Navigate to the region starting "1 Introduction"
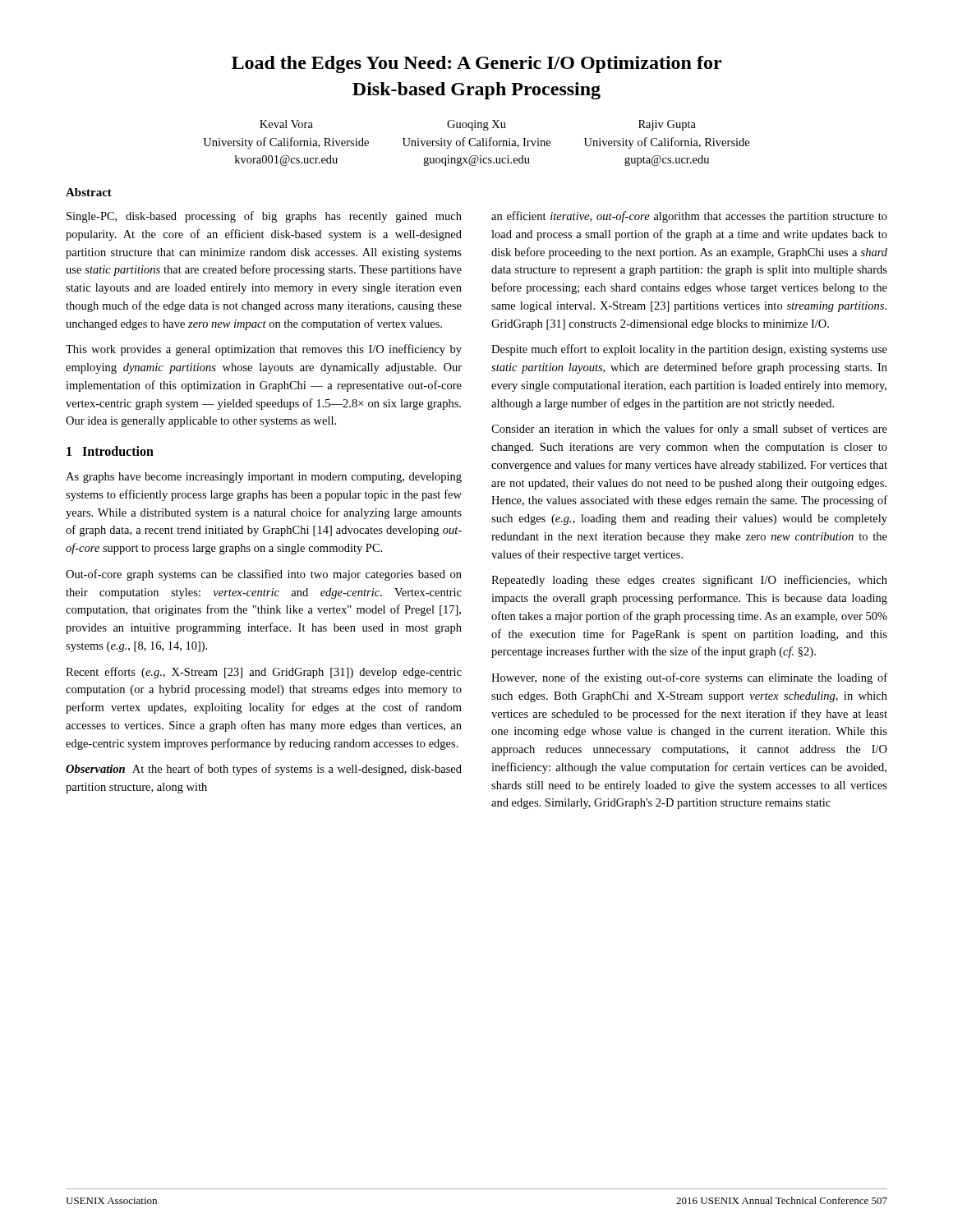This screenshot has height=1232, width=953. [x=110, y=451]
